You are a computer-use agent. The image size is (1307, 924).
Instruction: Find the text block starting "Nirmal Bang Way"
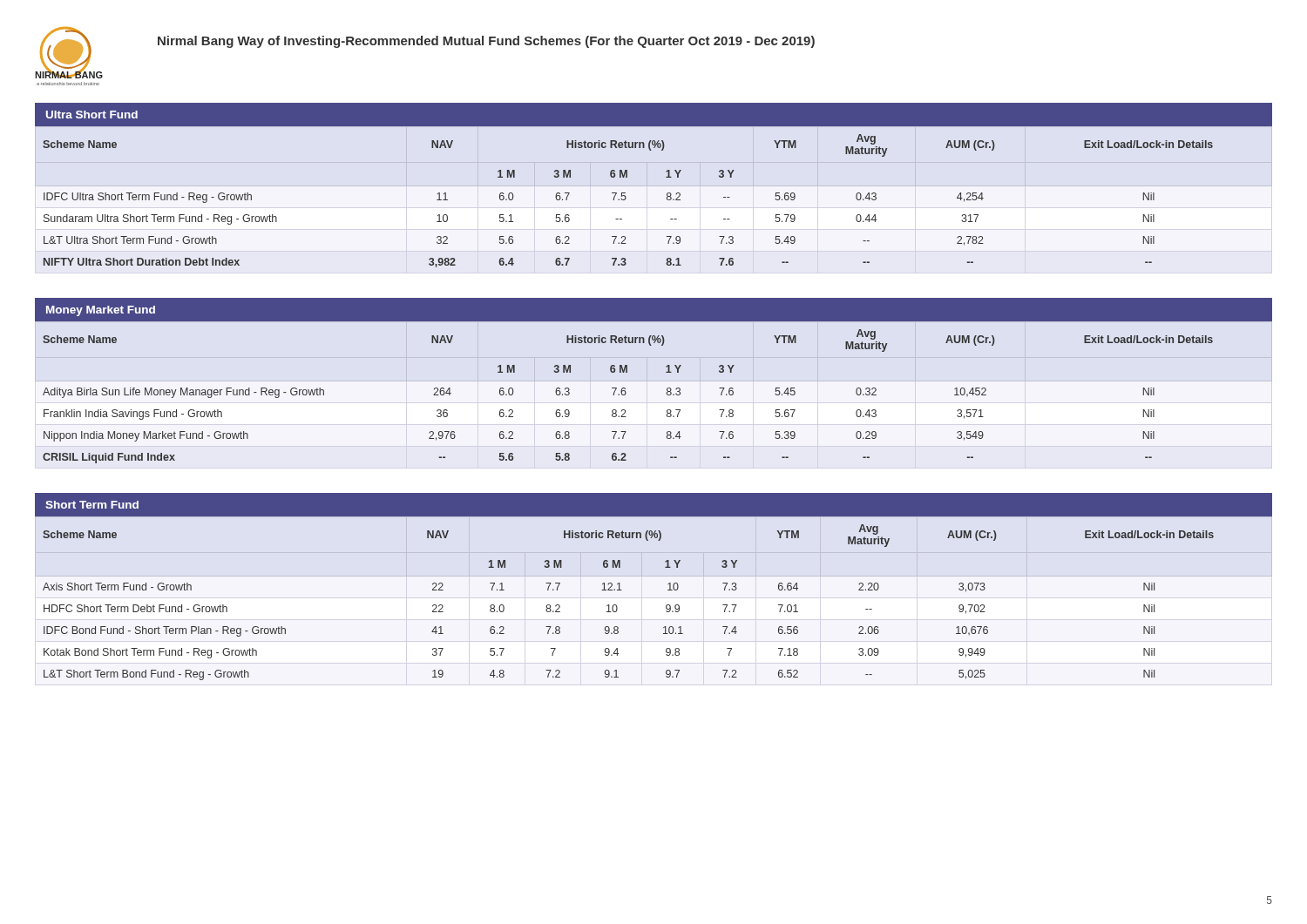pos(486,40)
